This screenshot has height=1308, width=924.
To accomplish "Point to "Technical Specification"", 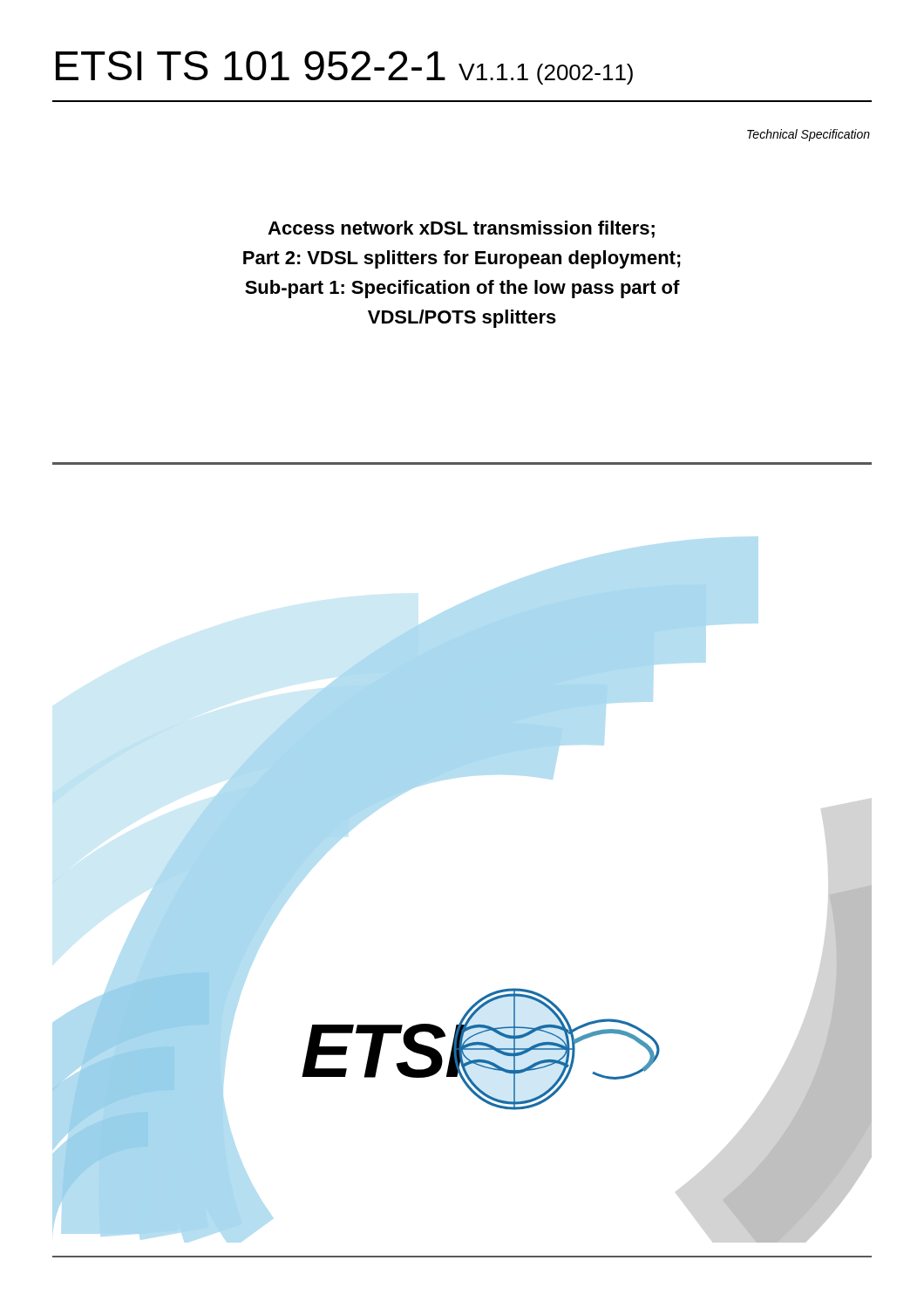I will pyautogui.click(x=808, y=134).
